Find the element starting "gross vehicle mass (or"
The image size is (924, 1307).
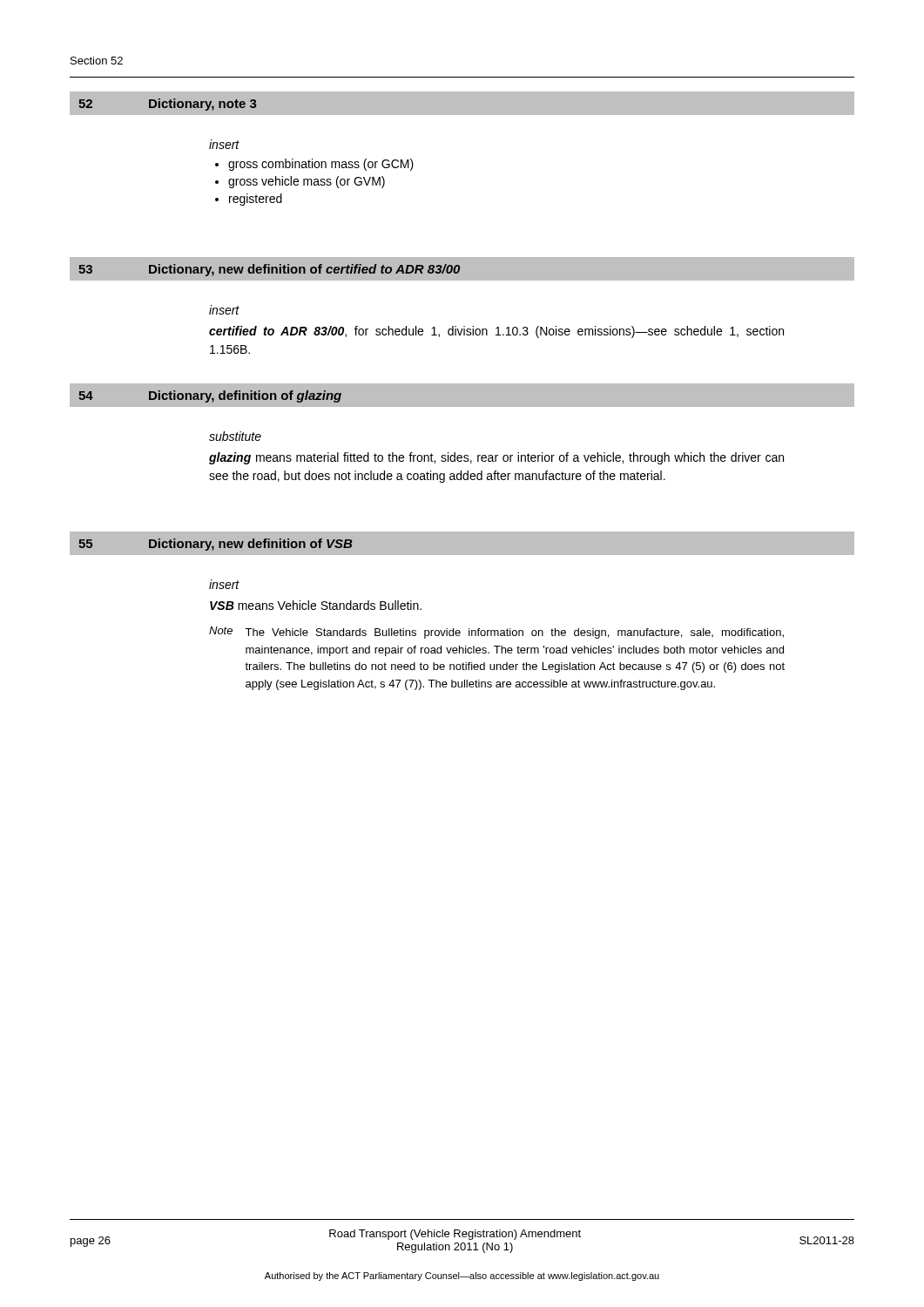pos(307,181)
